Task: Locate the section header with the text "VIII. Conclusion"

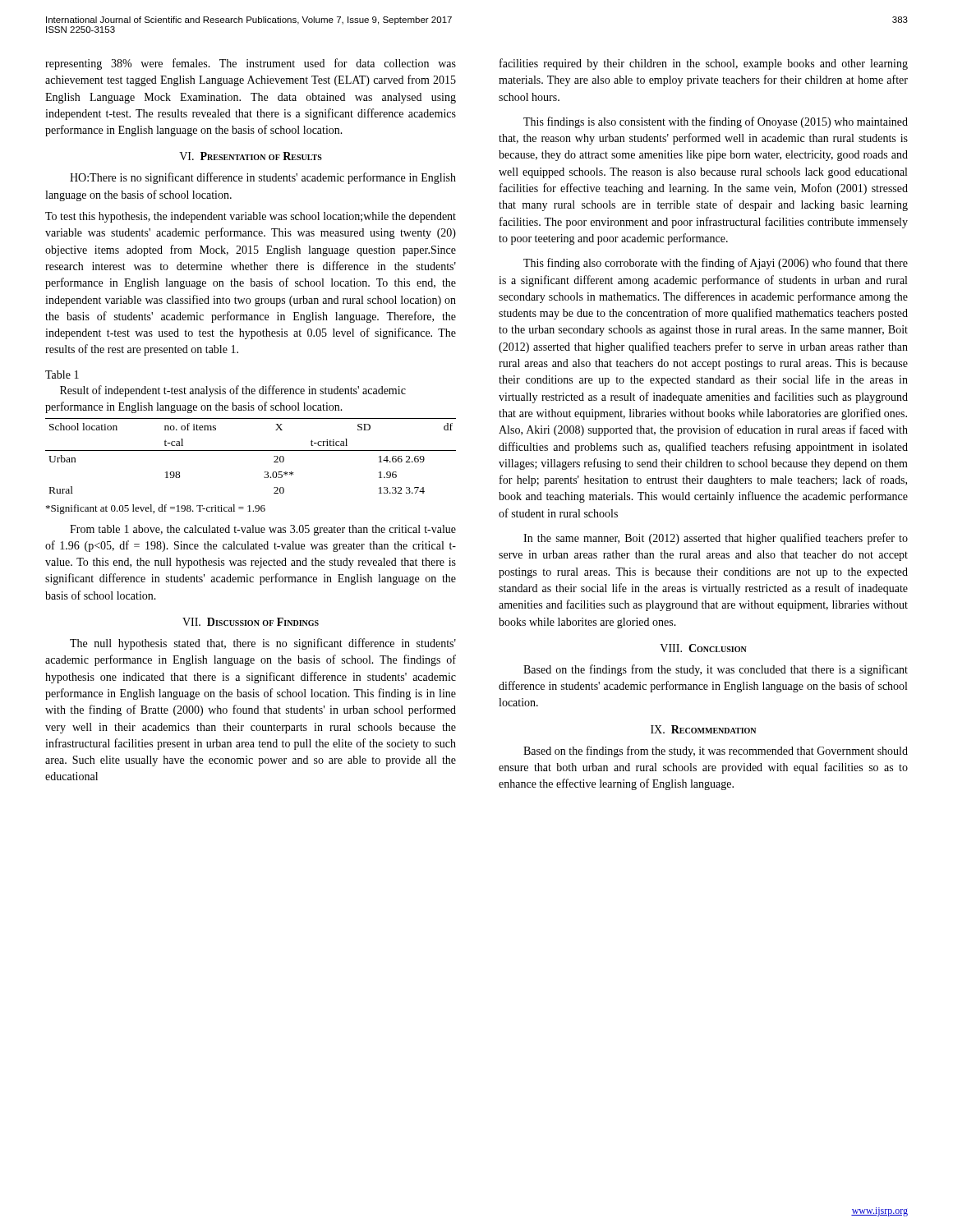Action: pos(703,648)
